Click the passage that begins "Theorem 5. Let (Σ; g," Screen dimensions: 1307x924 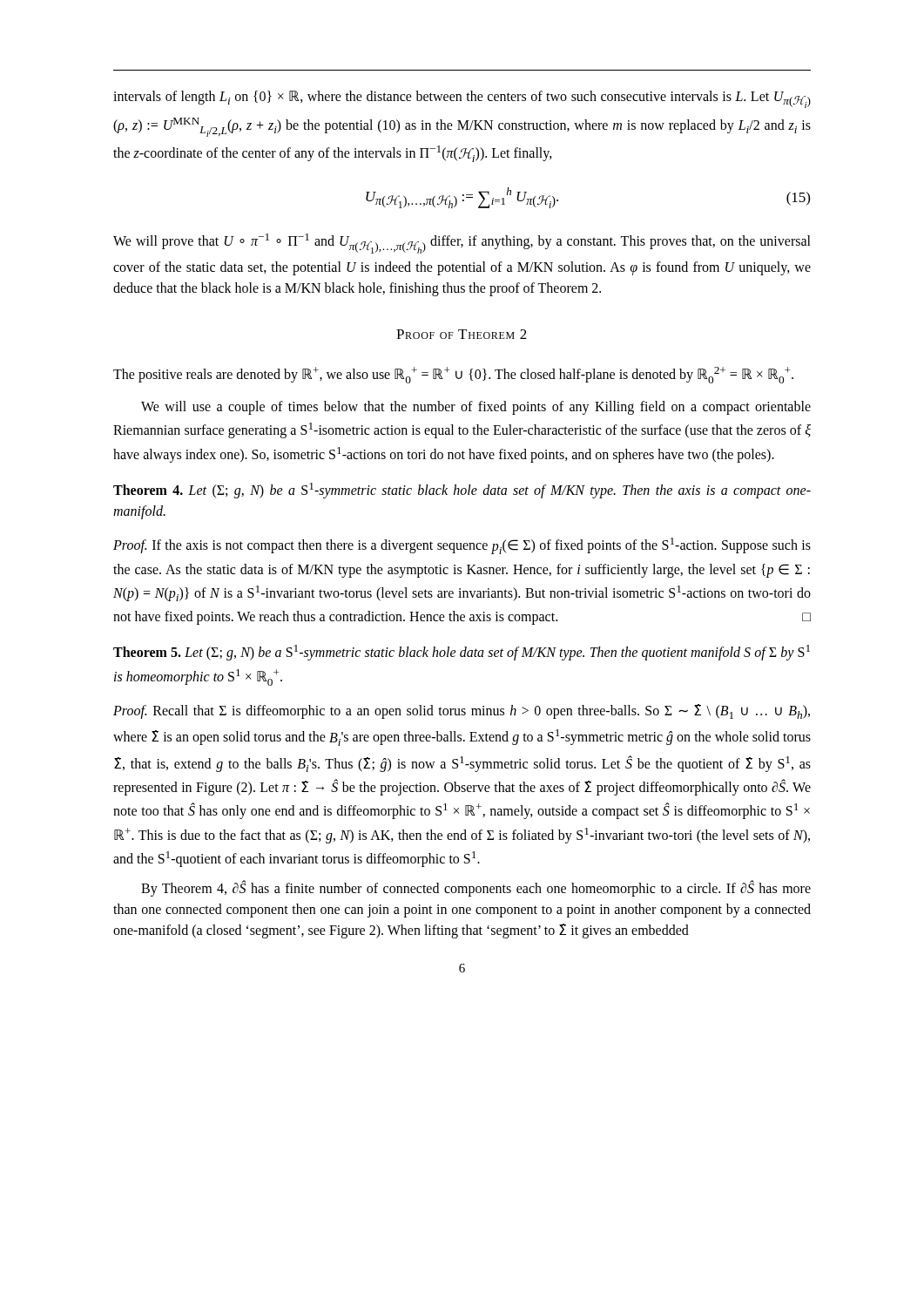point(462,665)
